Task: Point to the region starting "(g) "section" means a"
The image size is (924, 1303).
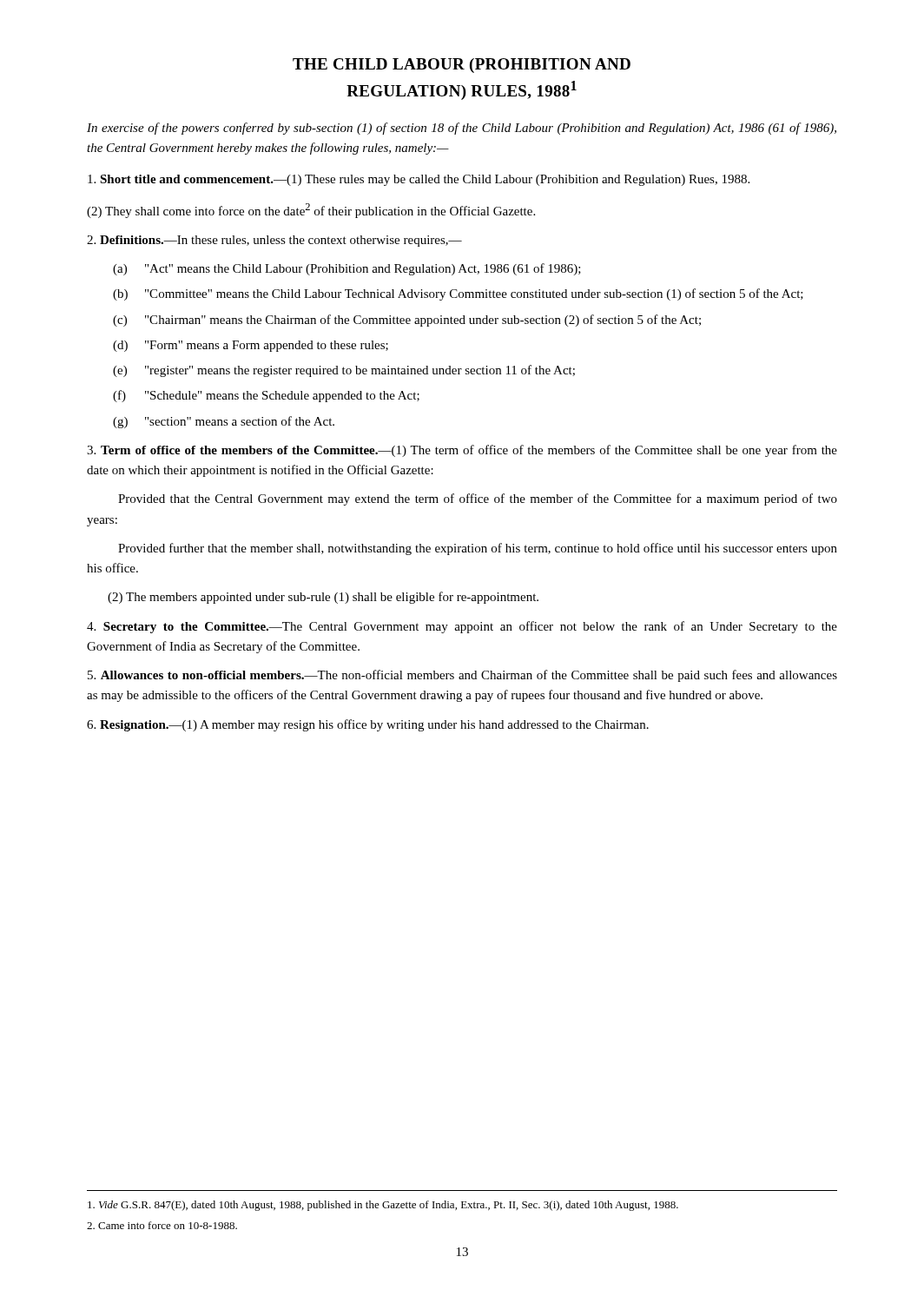Action: click(x=224, y=422)
